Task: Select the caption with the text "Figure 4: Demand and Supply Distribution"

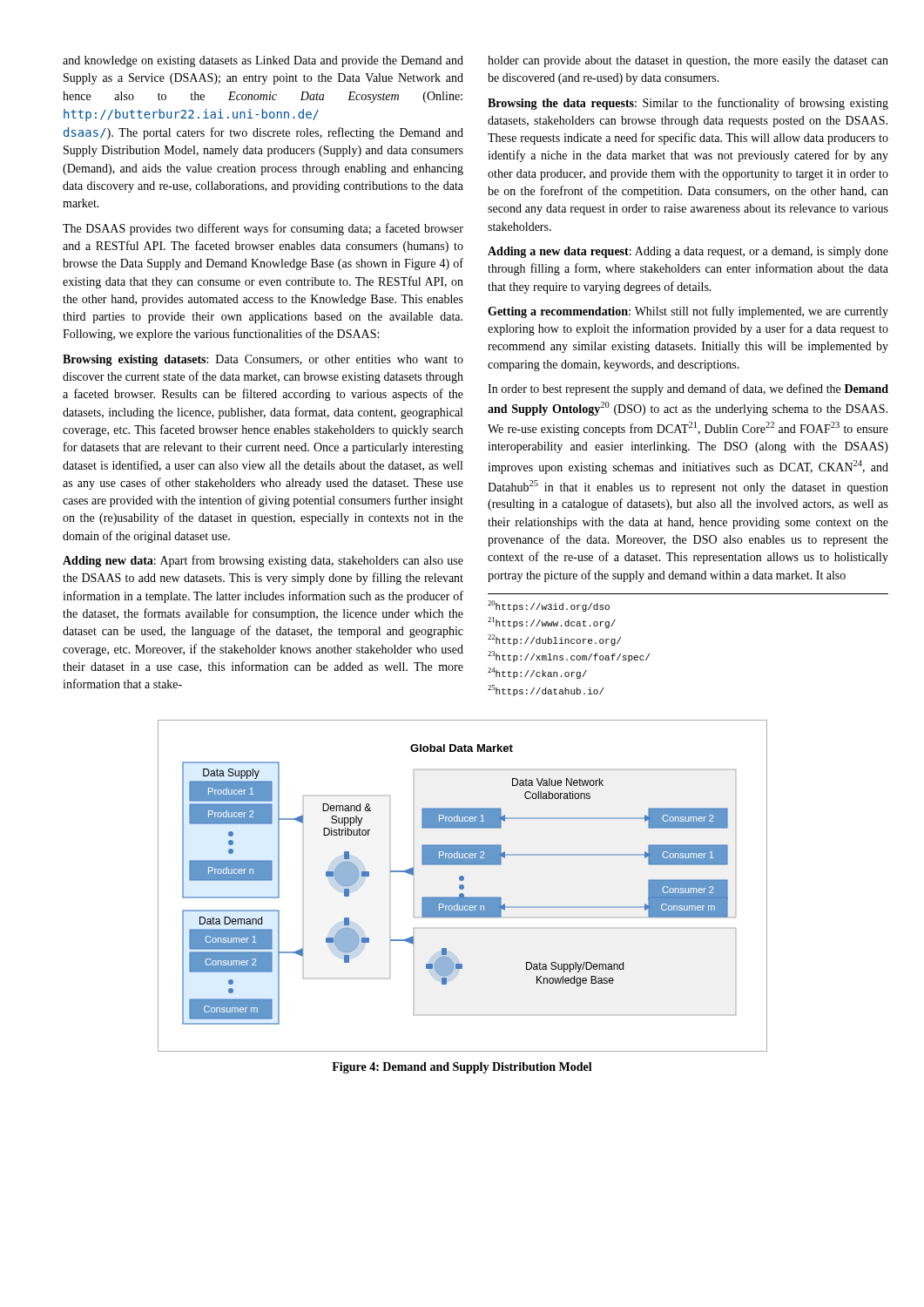Action: [462, 1067]
